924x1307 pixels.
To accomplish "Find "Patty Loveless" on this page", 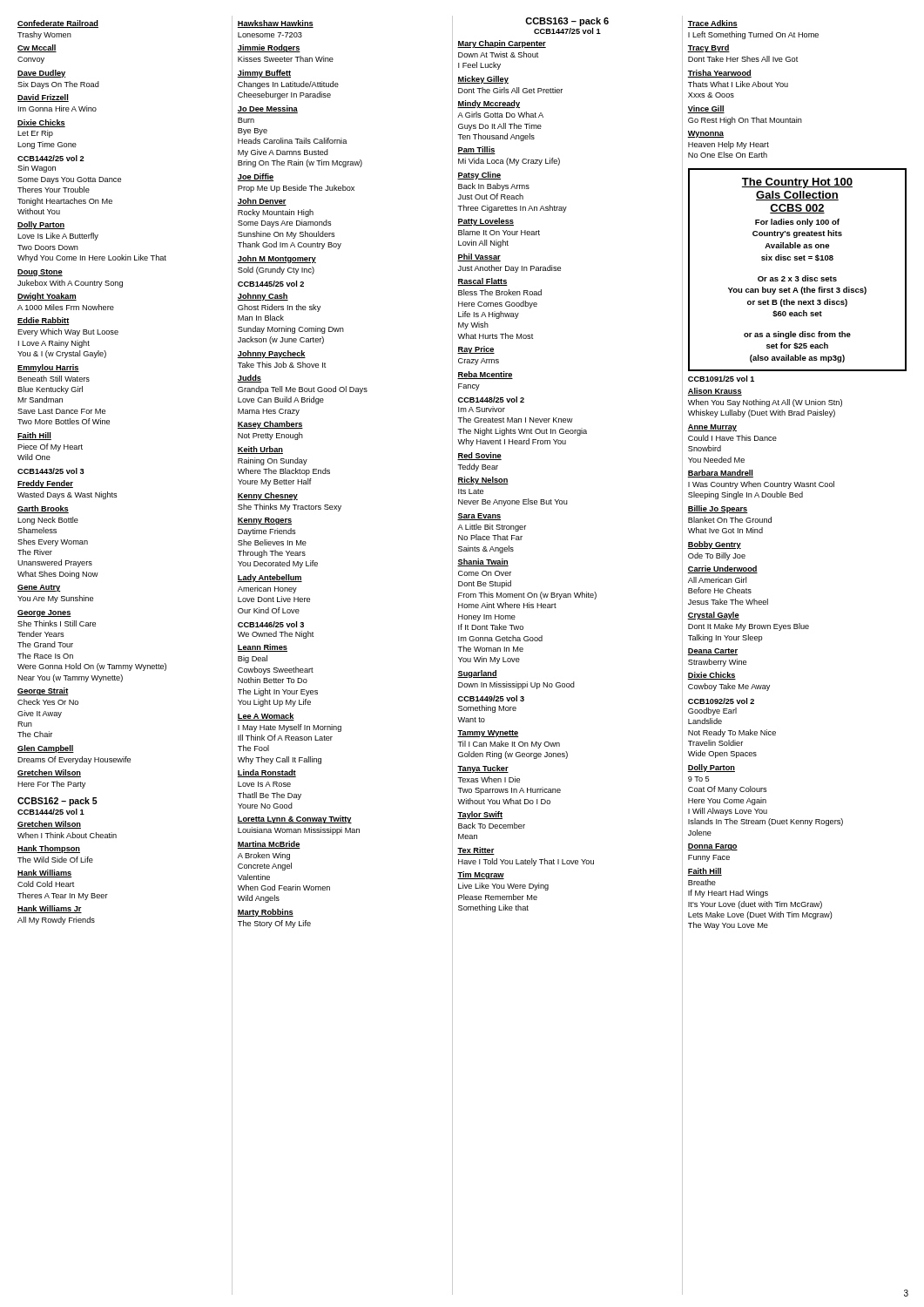I will coord(567,222).
